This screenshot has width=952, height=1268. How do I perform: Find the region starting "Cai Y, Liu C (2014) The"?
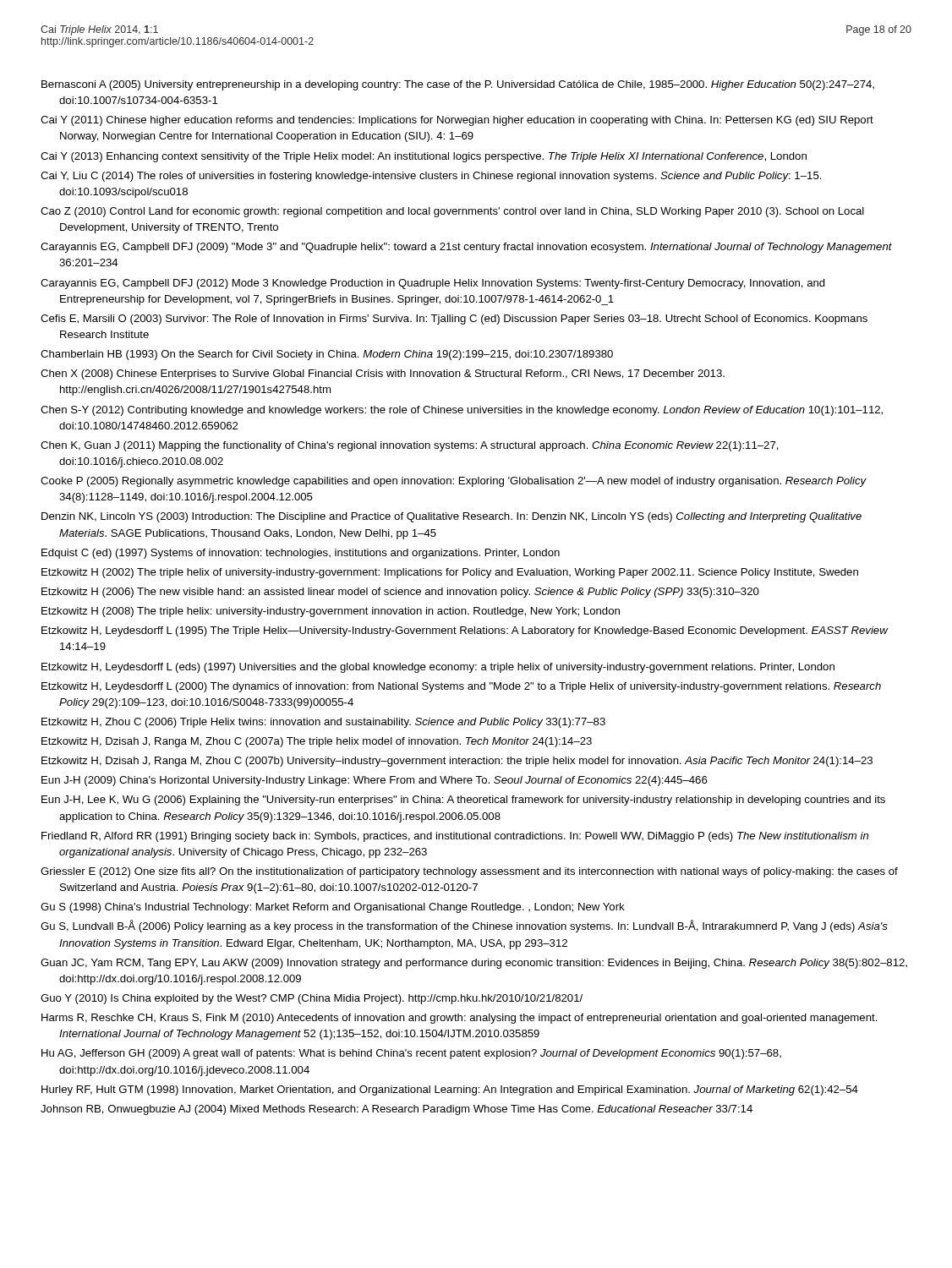(431, 183)
